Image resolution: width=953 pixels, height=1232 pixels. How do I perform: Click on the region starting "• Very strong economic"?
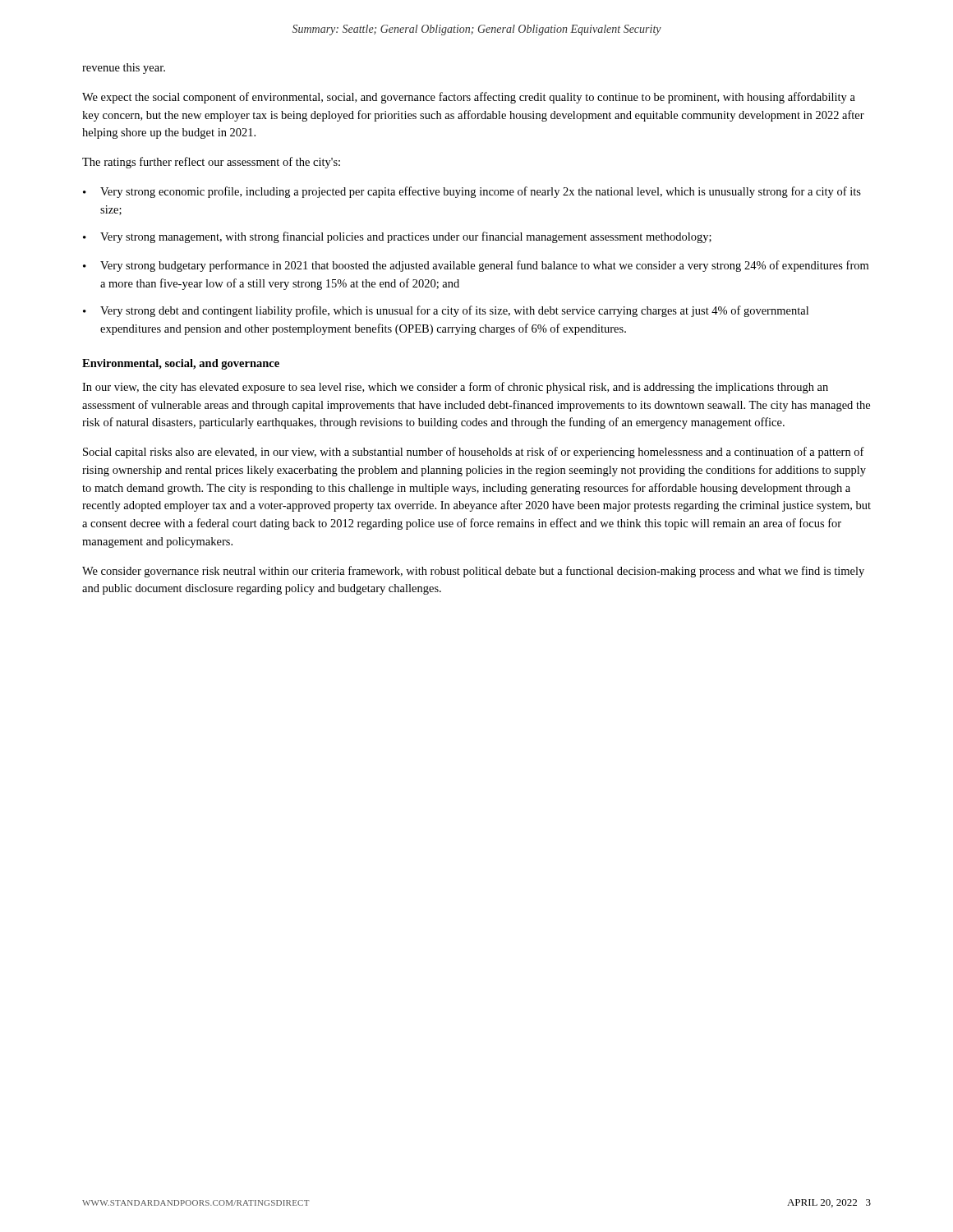click(476, 201)
